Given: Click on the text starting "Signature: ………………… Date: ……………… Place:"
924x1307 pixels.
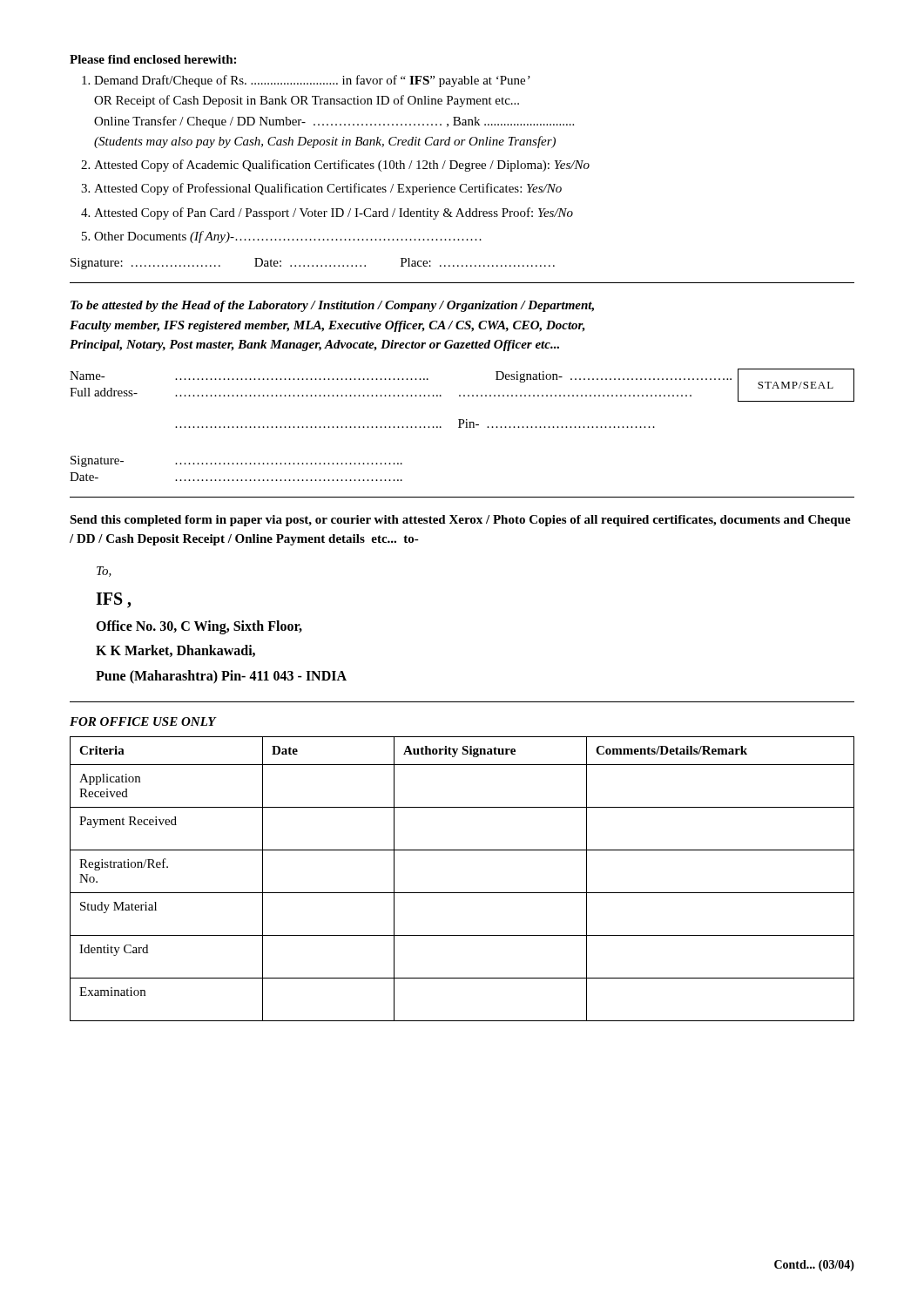Looking at the screenshot, I should pos(313,262).
